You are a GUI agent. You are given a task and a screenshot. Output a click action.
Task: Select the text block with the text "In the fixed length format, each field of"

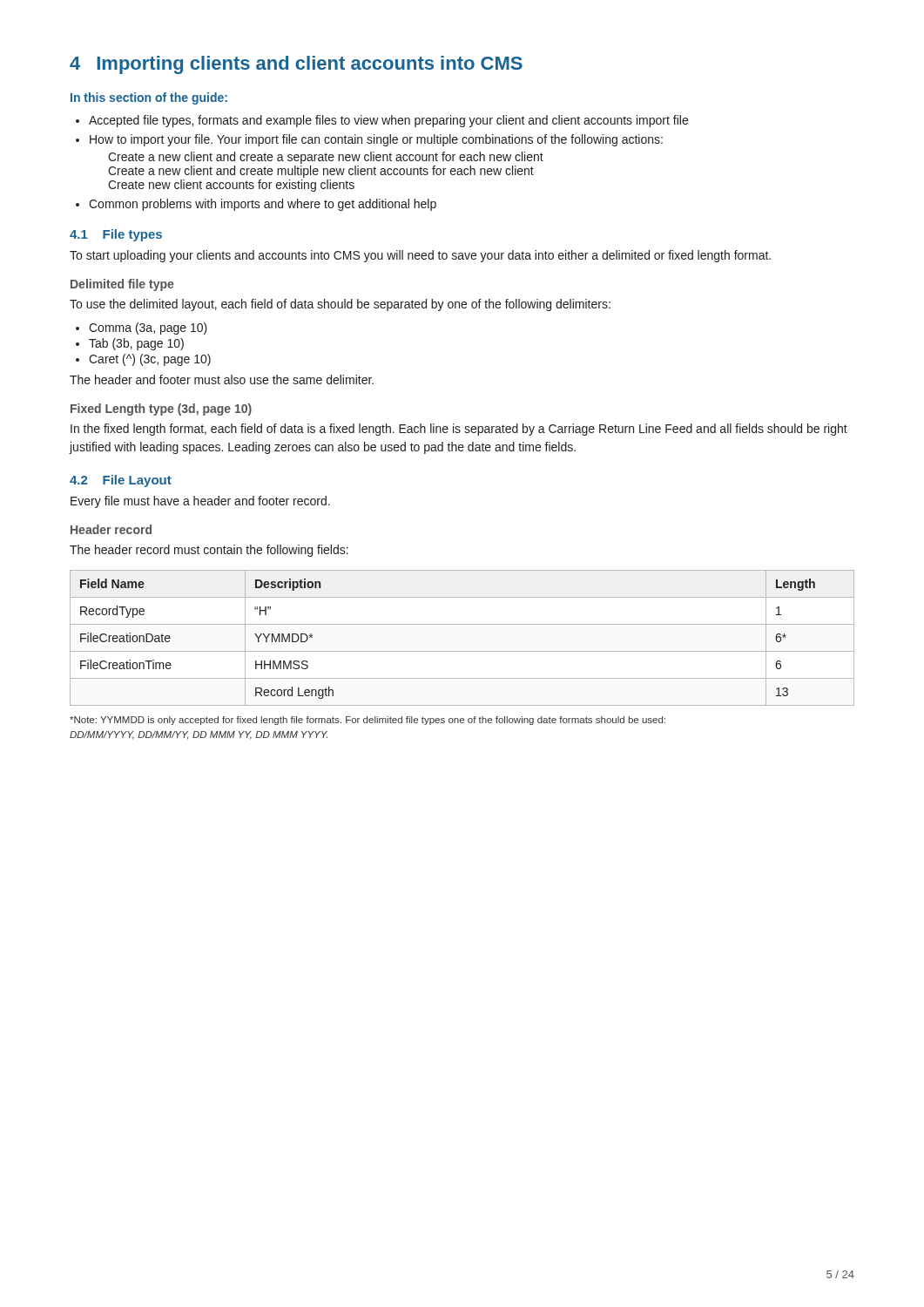click(462, 438)
